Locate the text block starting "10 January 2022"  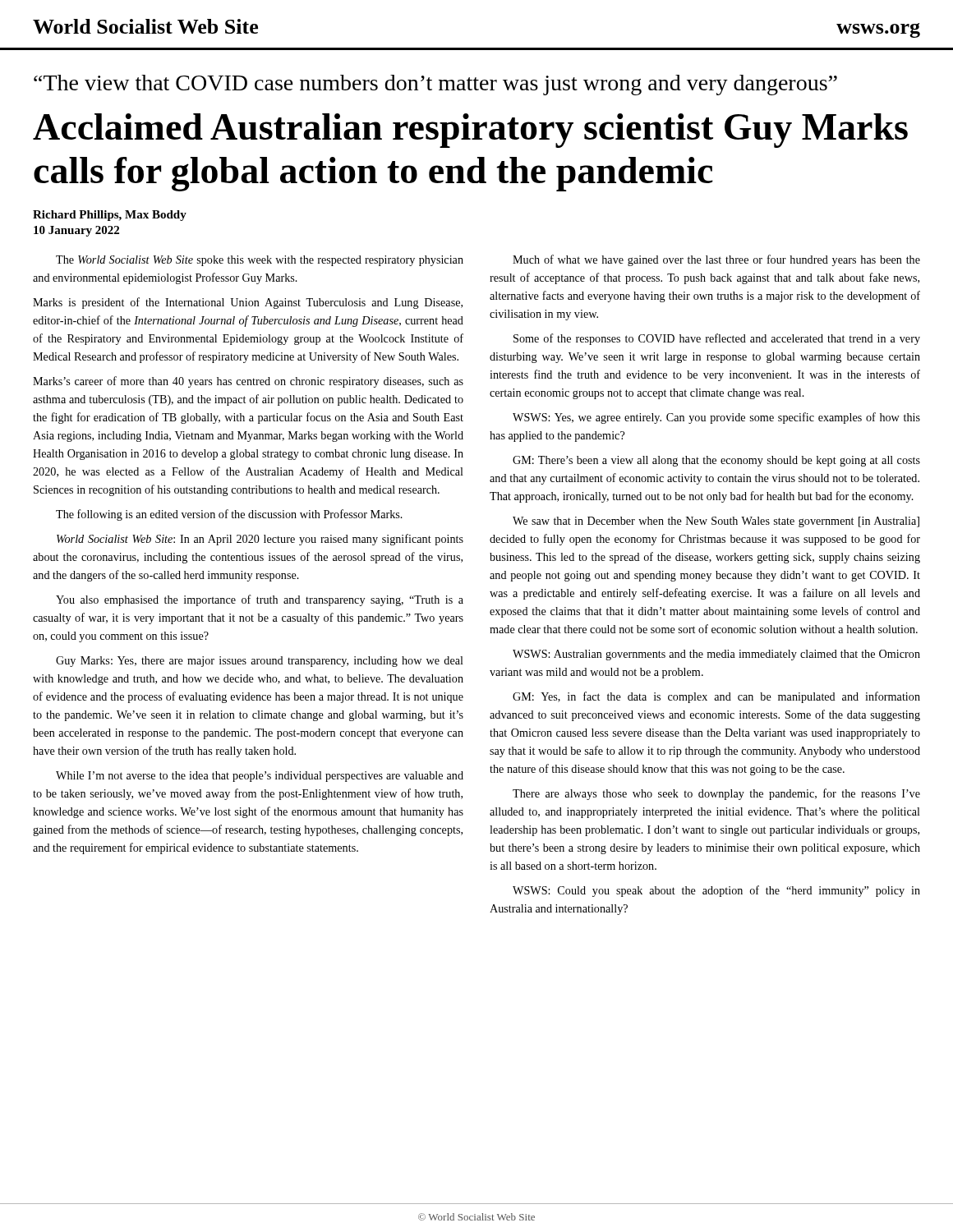point(76,230)
